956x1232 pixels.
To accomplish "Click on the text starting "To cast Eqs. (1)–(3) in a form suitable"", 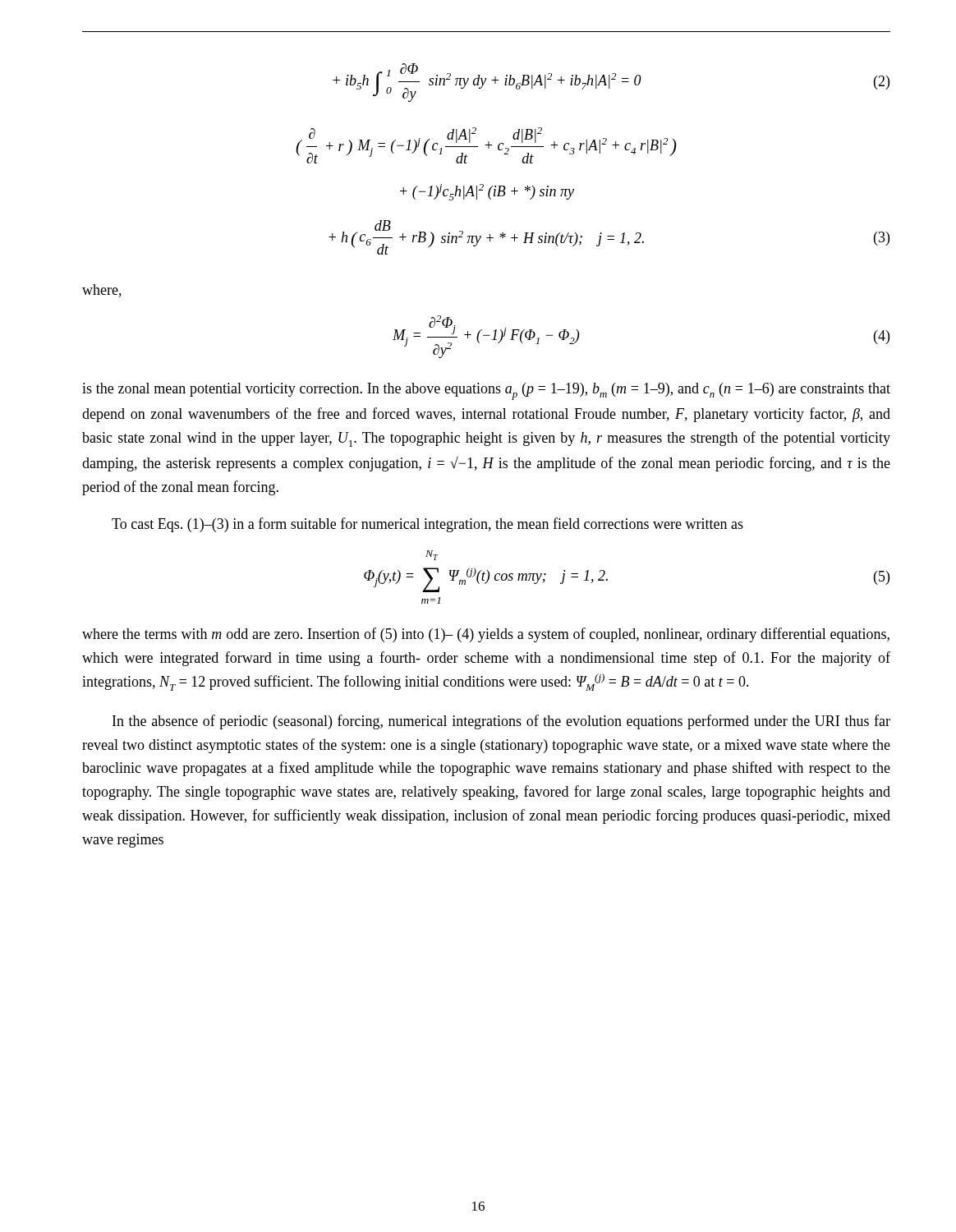I will 427,524.
